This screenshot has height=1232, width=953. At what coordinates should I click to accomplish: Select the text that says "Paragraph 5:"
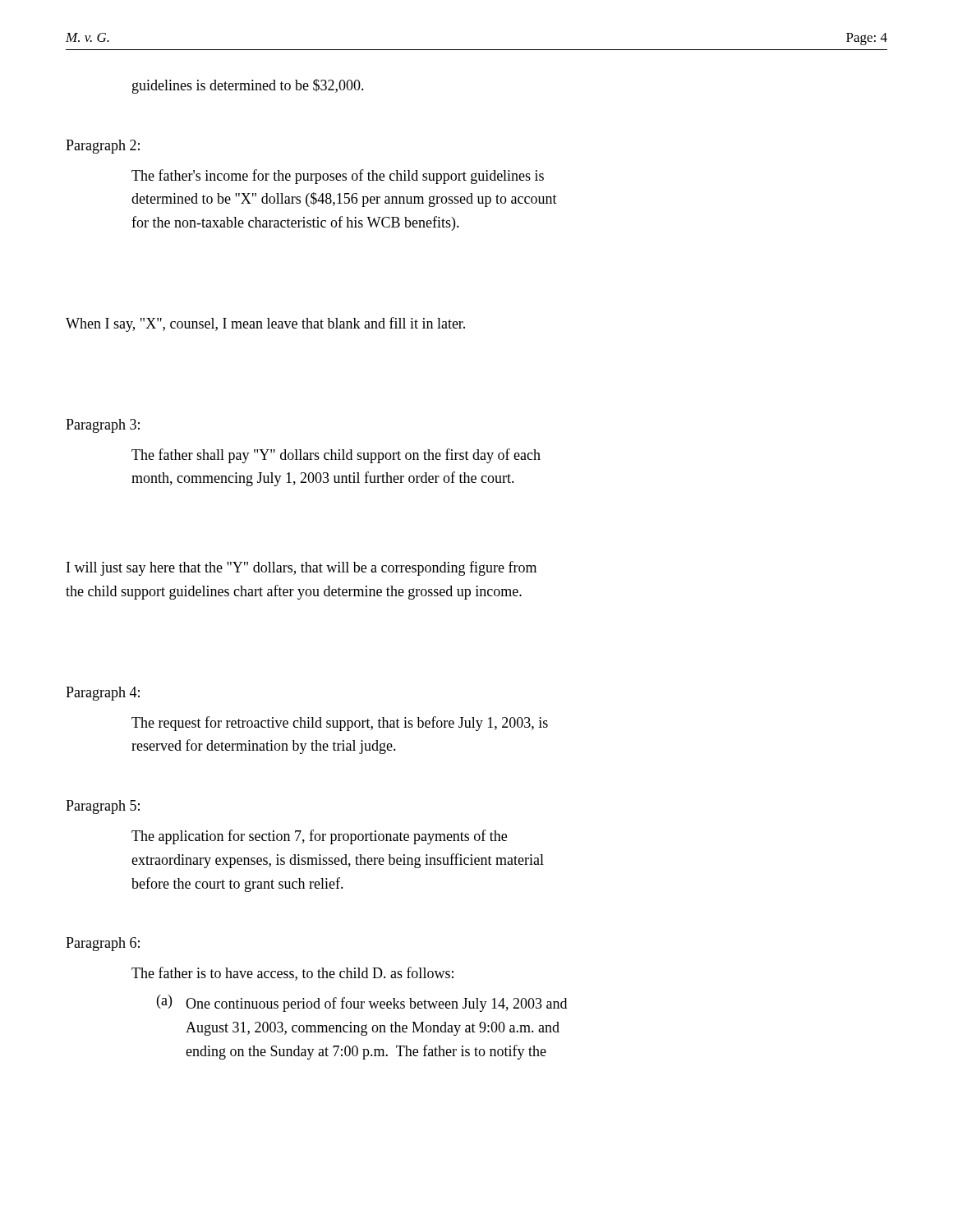click(x=103, y=807)
